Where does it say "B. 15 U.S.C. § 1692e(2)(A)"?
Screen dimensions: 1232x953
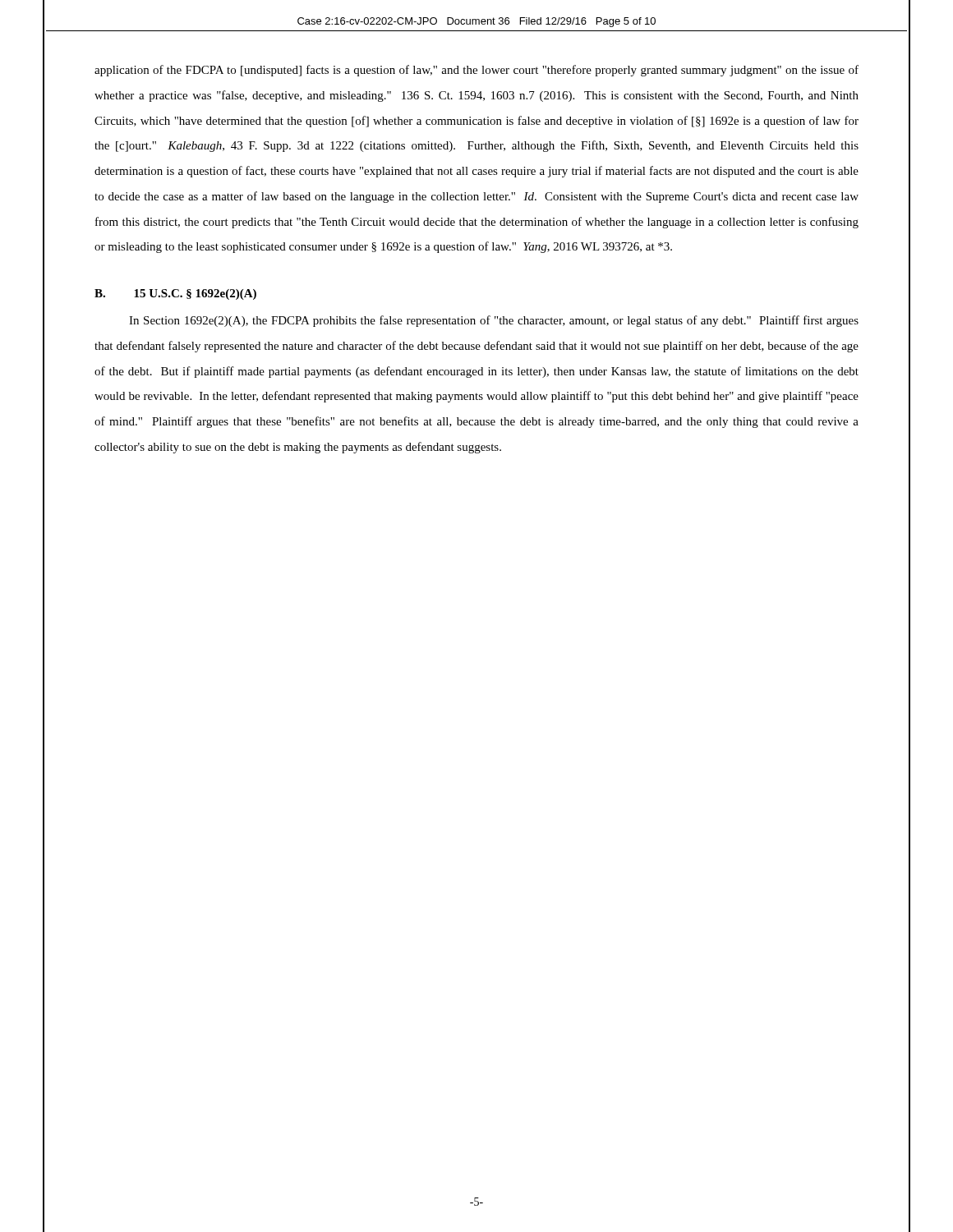pyautogui.click(x=176, y=293)
